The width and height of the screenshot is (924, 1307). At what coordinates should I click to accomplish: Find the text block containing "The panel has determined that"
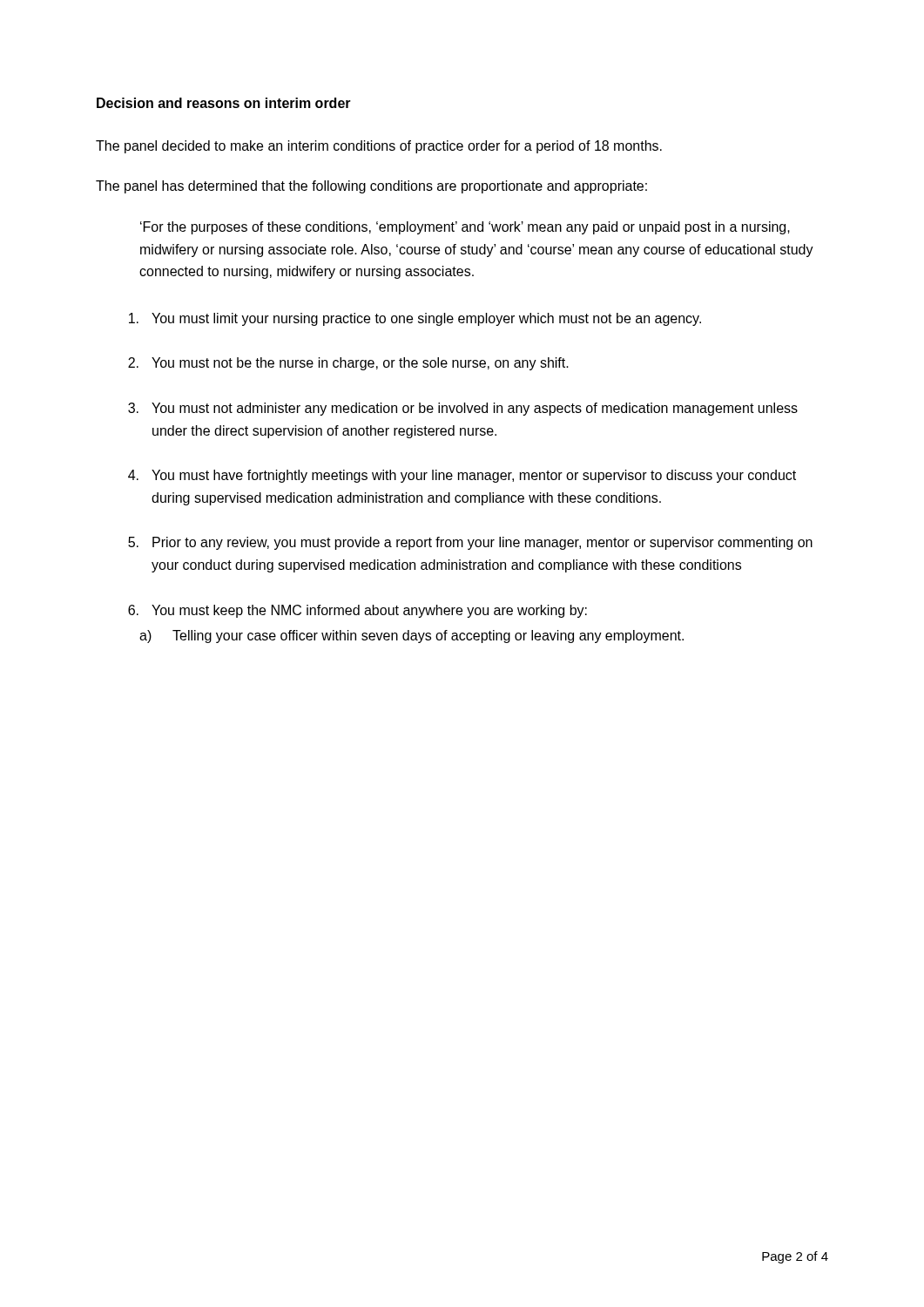pyautogui.click(x=372, y=186)
